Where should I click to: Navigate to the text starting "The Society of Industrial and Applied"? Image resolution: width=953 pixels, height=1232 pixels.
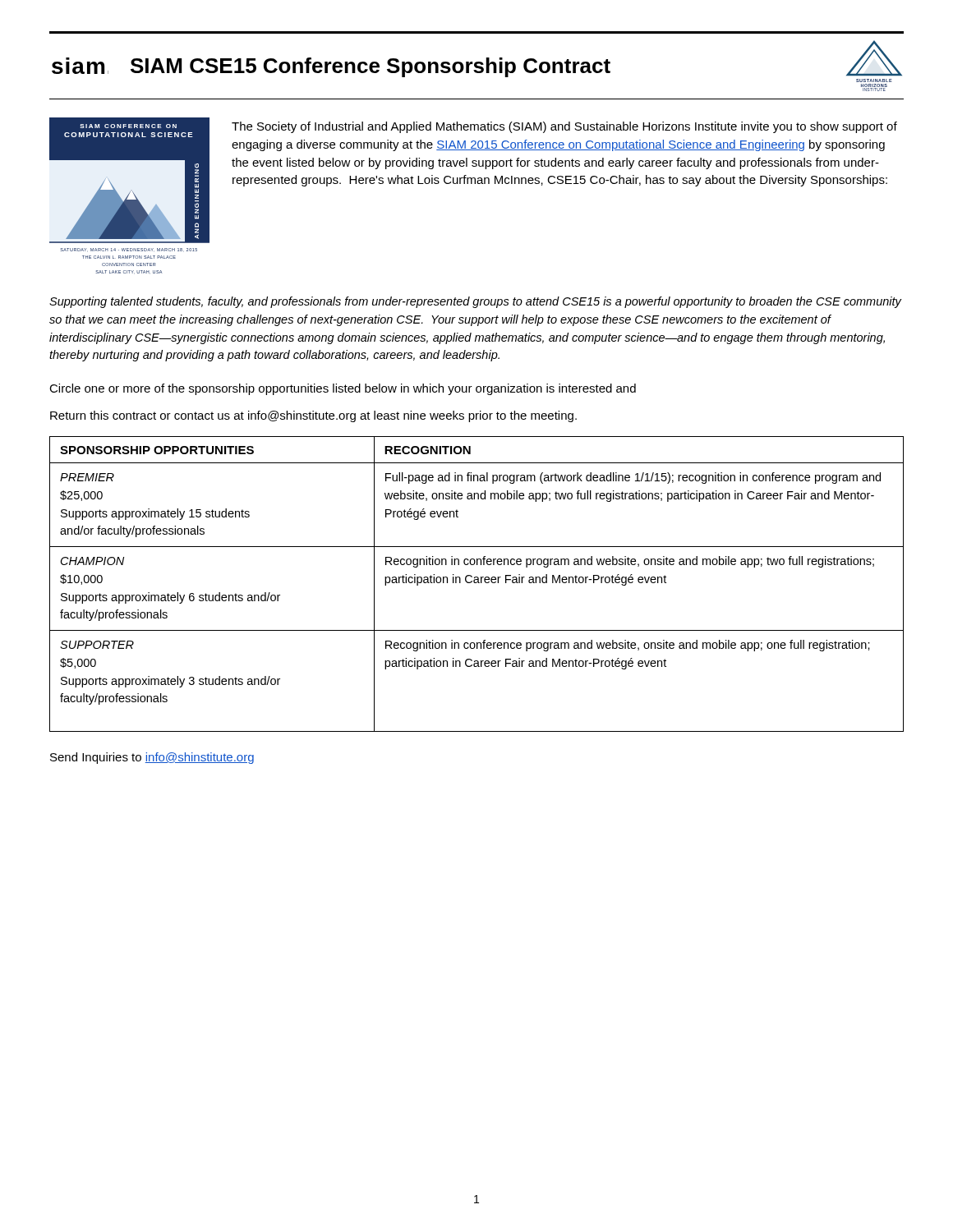(564, 153)
